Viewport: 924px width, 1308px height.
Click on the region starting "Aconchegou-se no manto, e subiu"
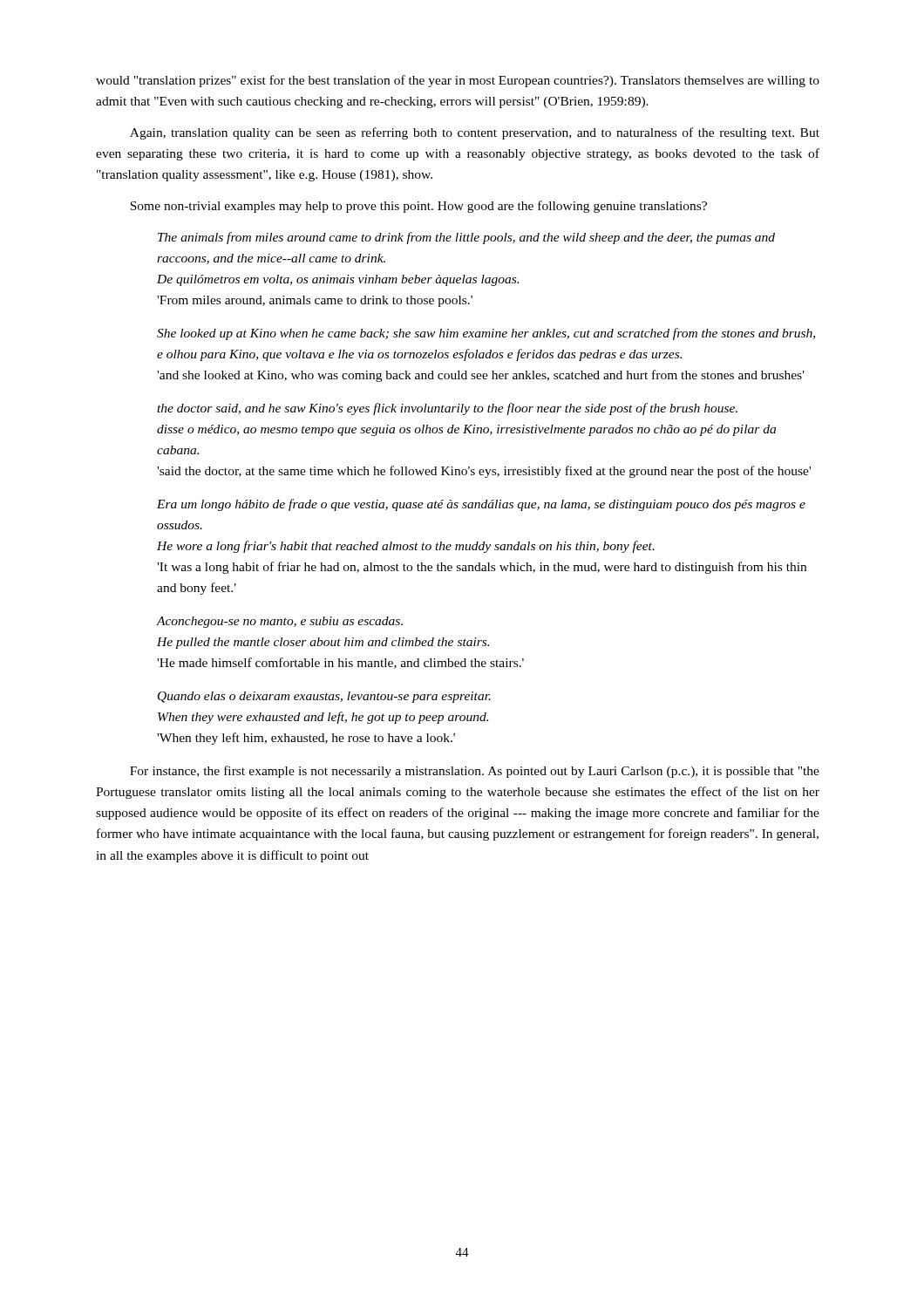pos(488,642)
